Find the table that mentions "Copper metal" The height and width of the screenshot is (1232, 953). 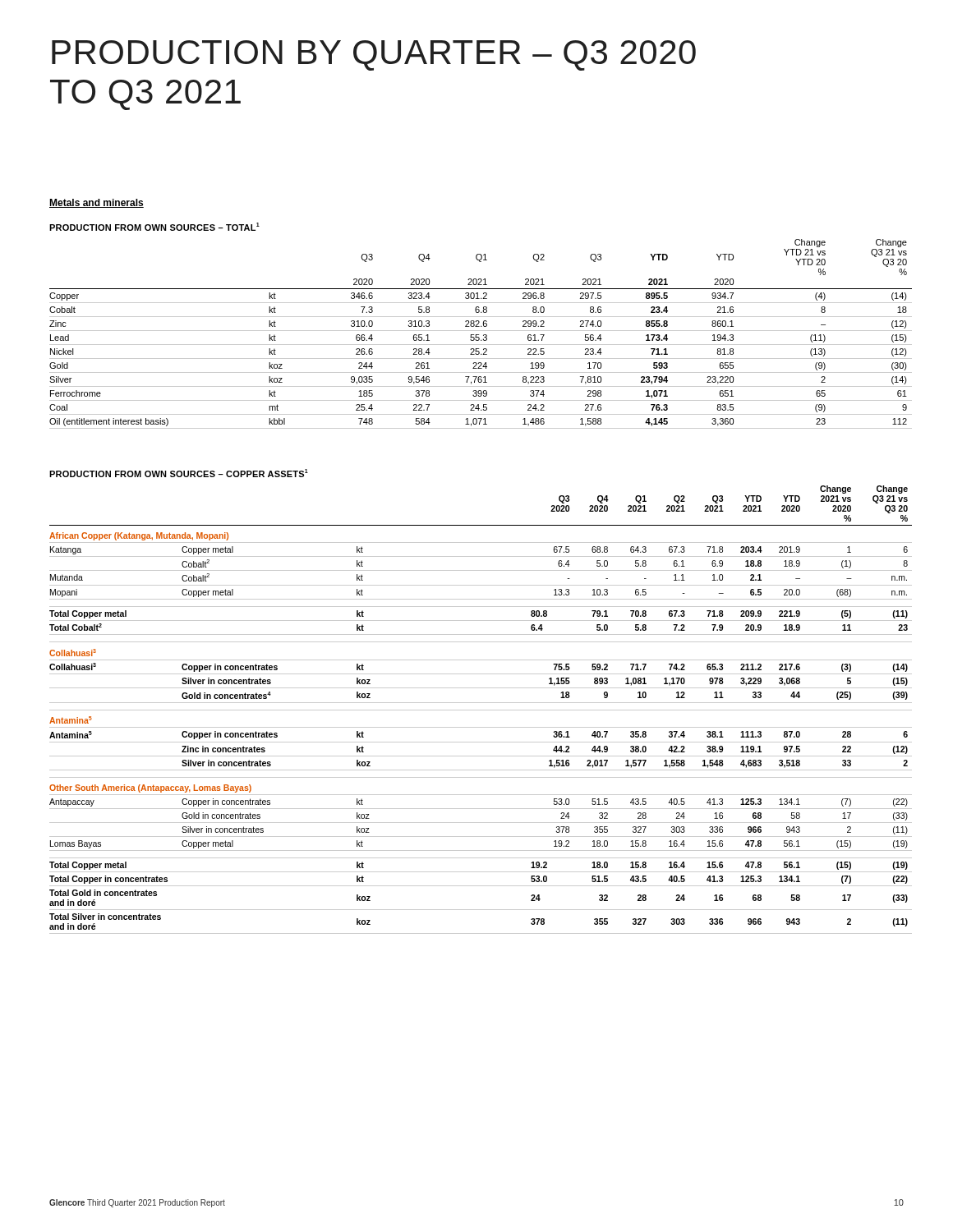[x=481, y=701]
